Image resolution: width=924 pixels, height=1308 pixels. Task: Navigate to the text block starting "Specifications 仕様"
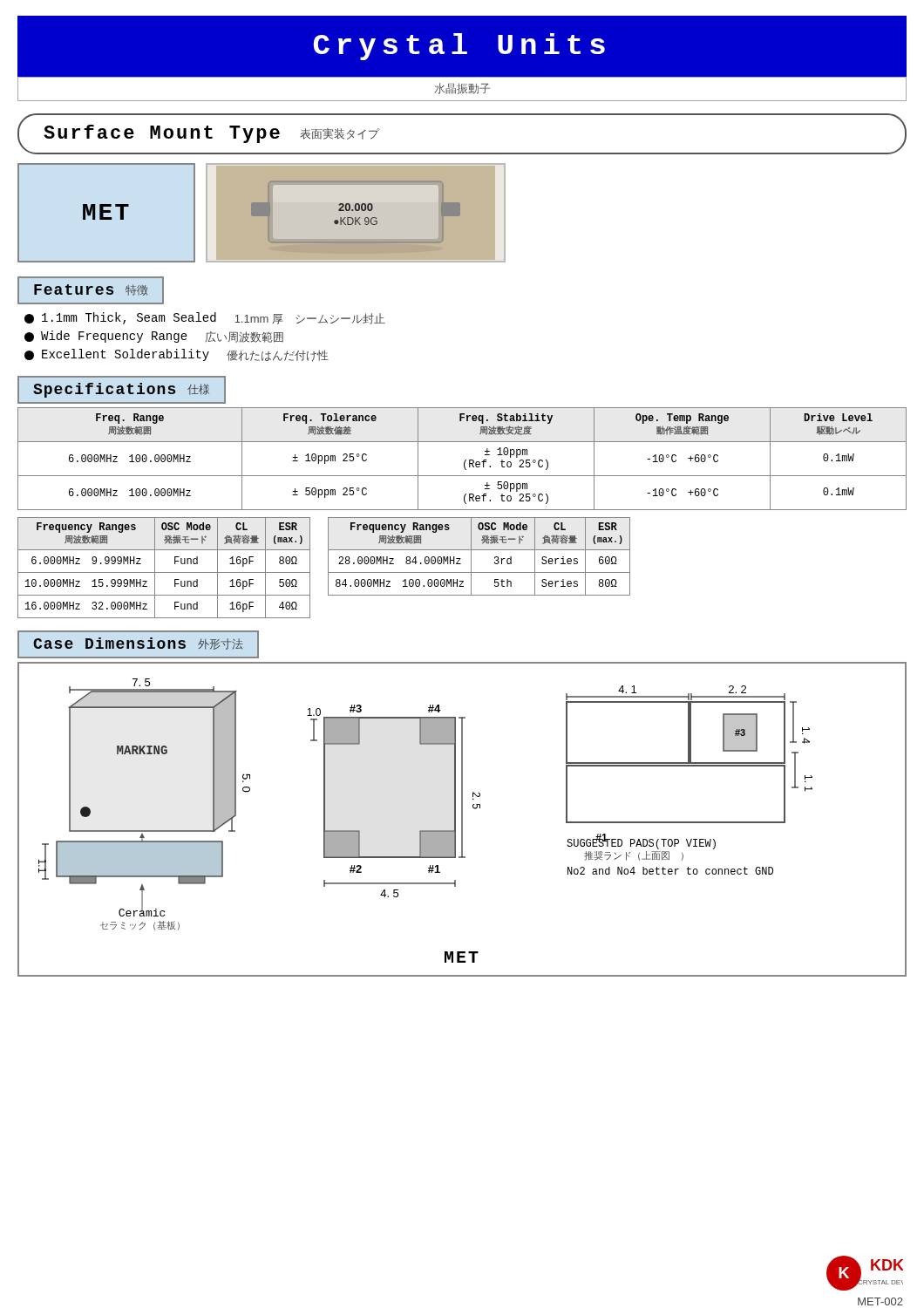pyautogui.click(x=122, y=390)
